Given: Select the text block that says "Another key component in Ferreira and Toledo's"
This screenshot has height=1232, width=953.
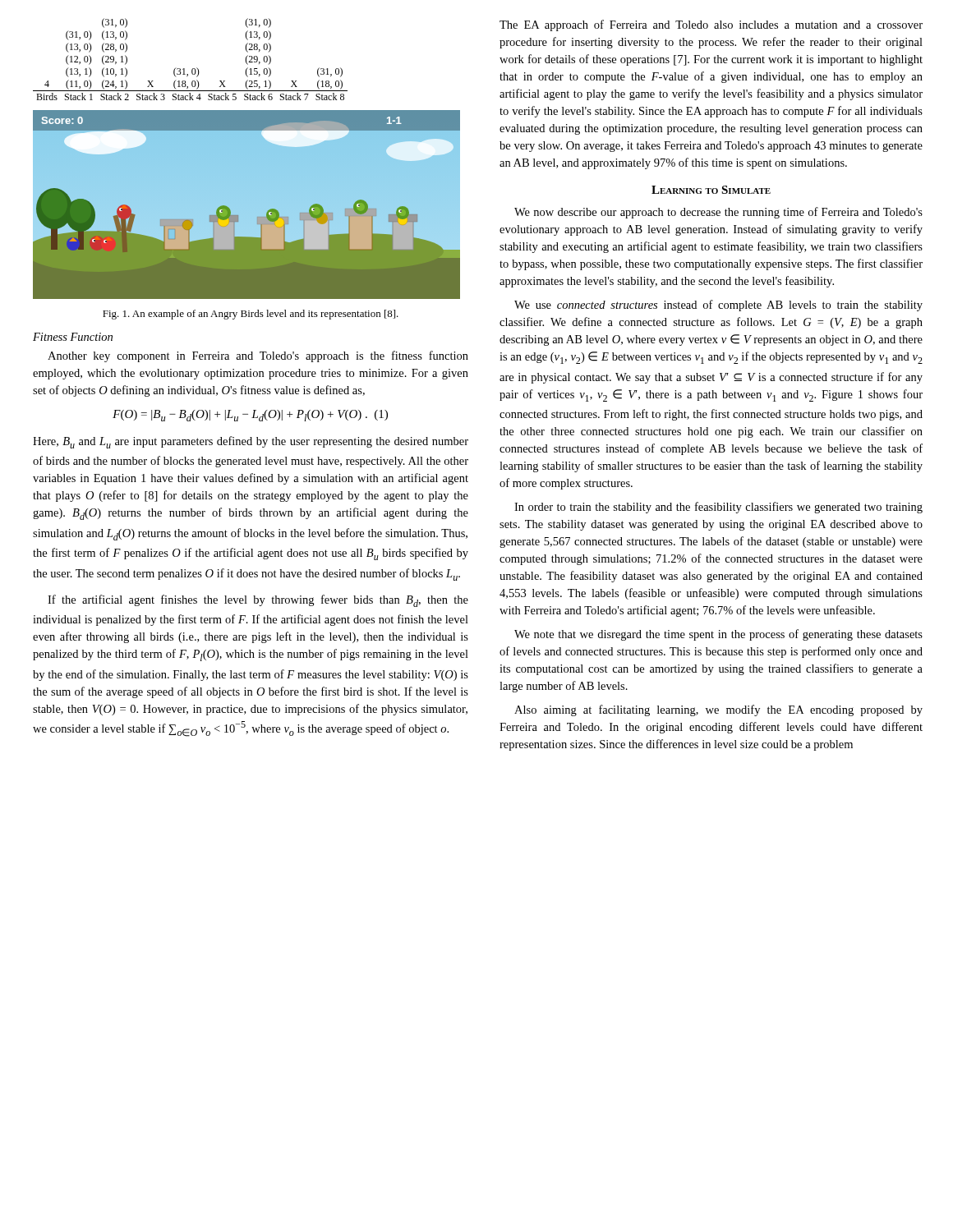Looking at the screenshot, I should tap(251, 373).
